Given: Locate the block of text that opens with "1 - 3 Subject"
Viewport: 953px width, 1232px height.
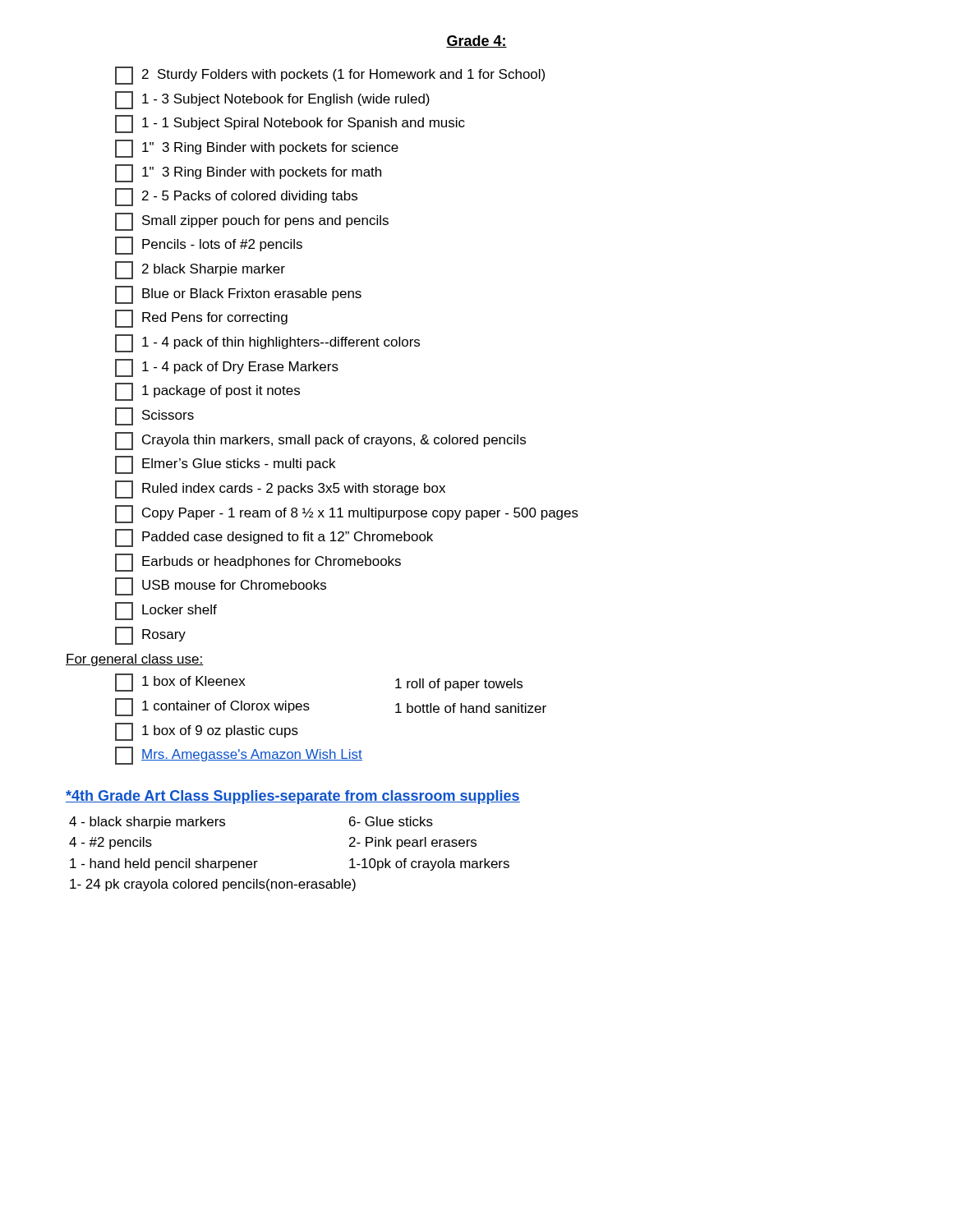Looking at the screenshot, I should pos(273,99).
